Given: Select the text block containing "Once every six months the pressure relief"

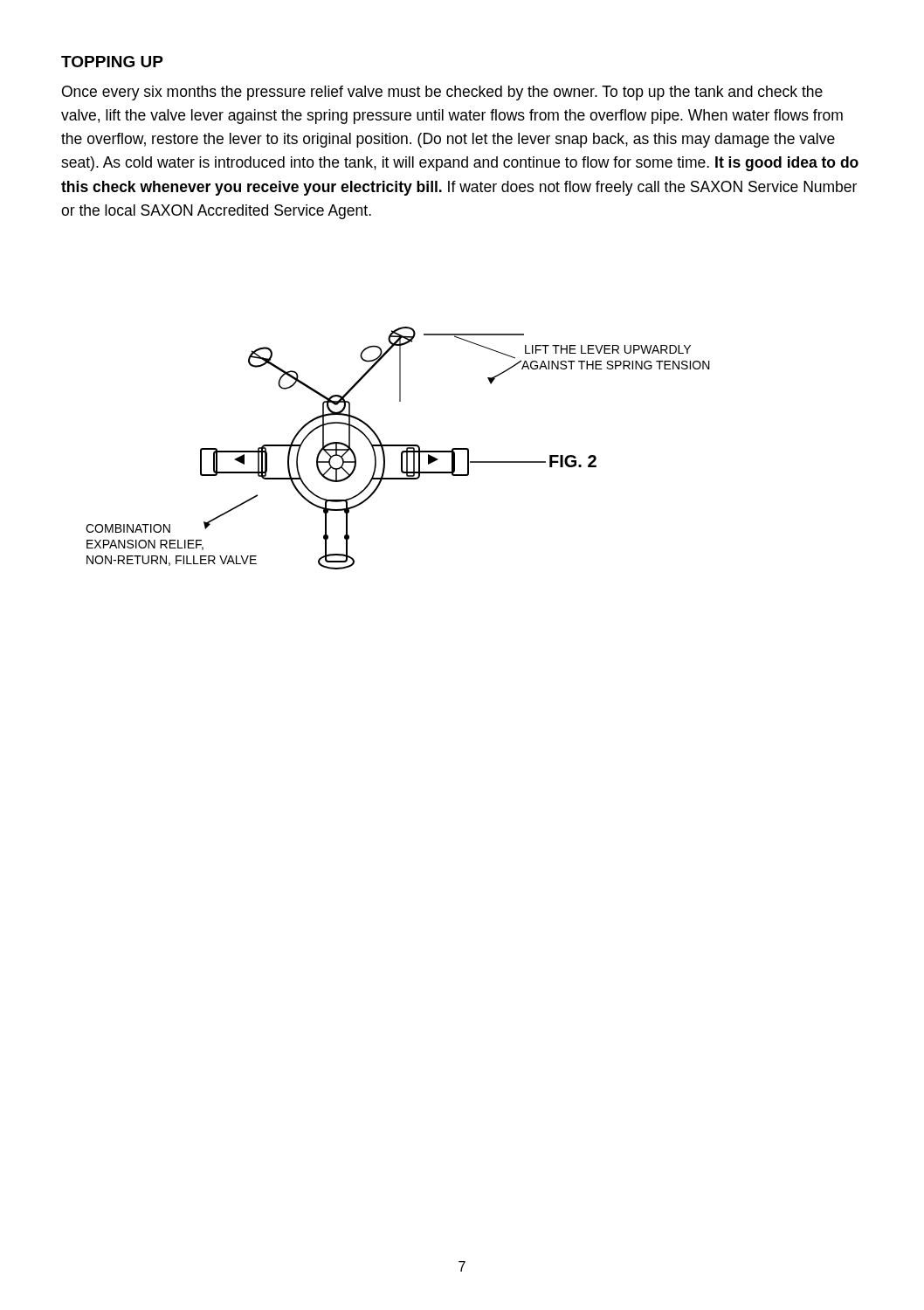Looking at the screenshot, I should pyautogui.click(x=460, y=151).
